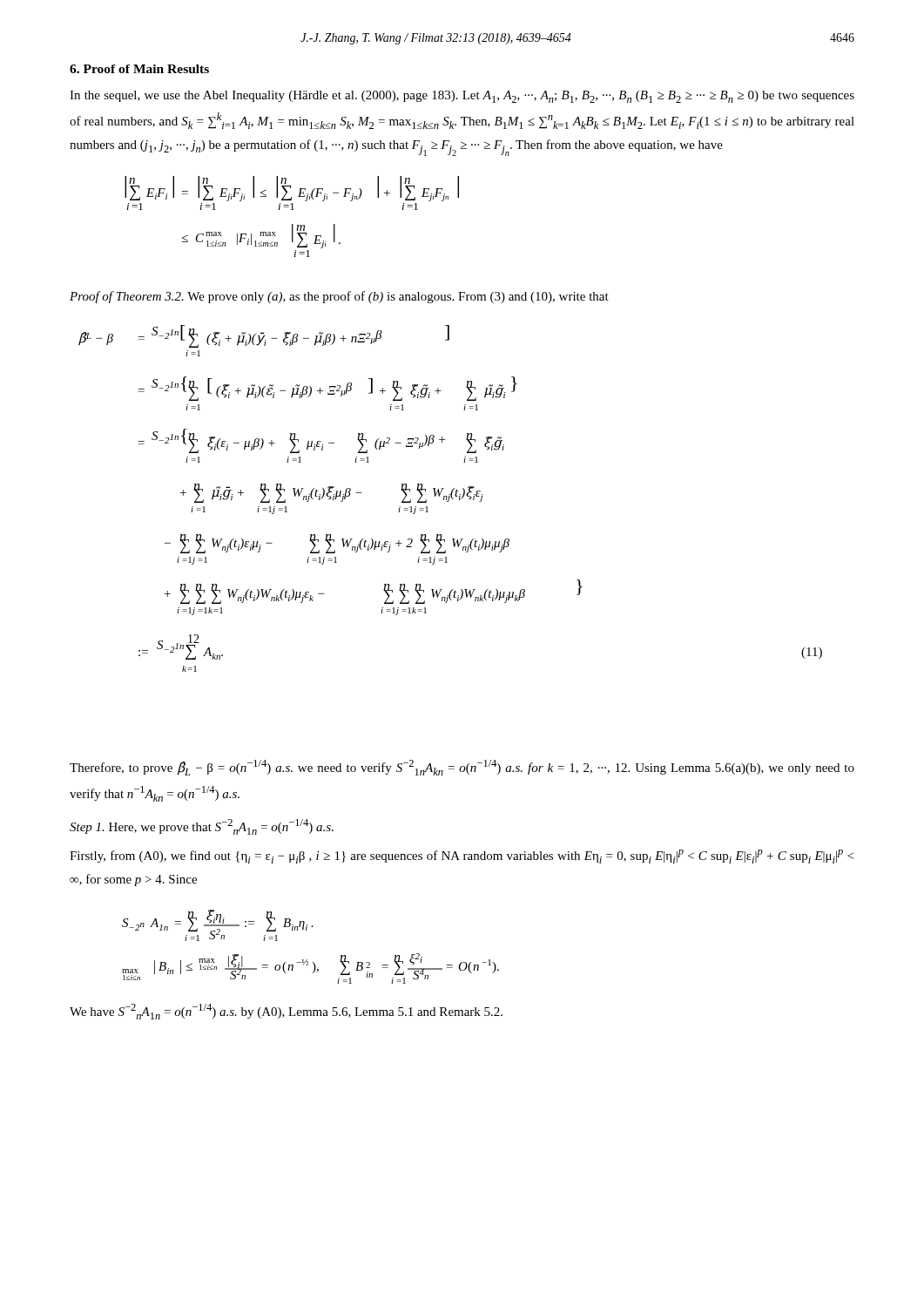Locate the block of text that opens with "Firstly, from (A0), we"
The height and width of the screenshot is (1307, 924).
pyautogui.click(x=462, y=866)
